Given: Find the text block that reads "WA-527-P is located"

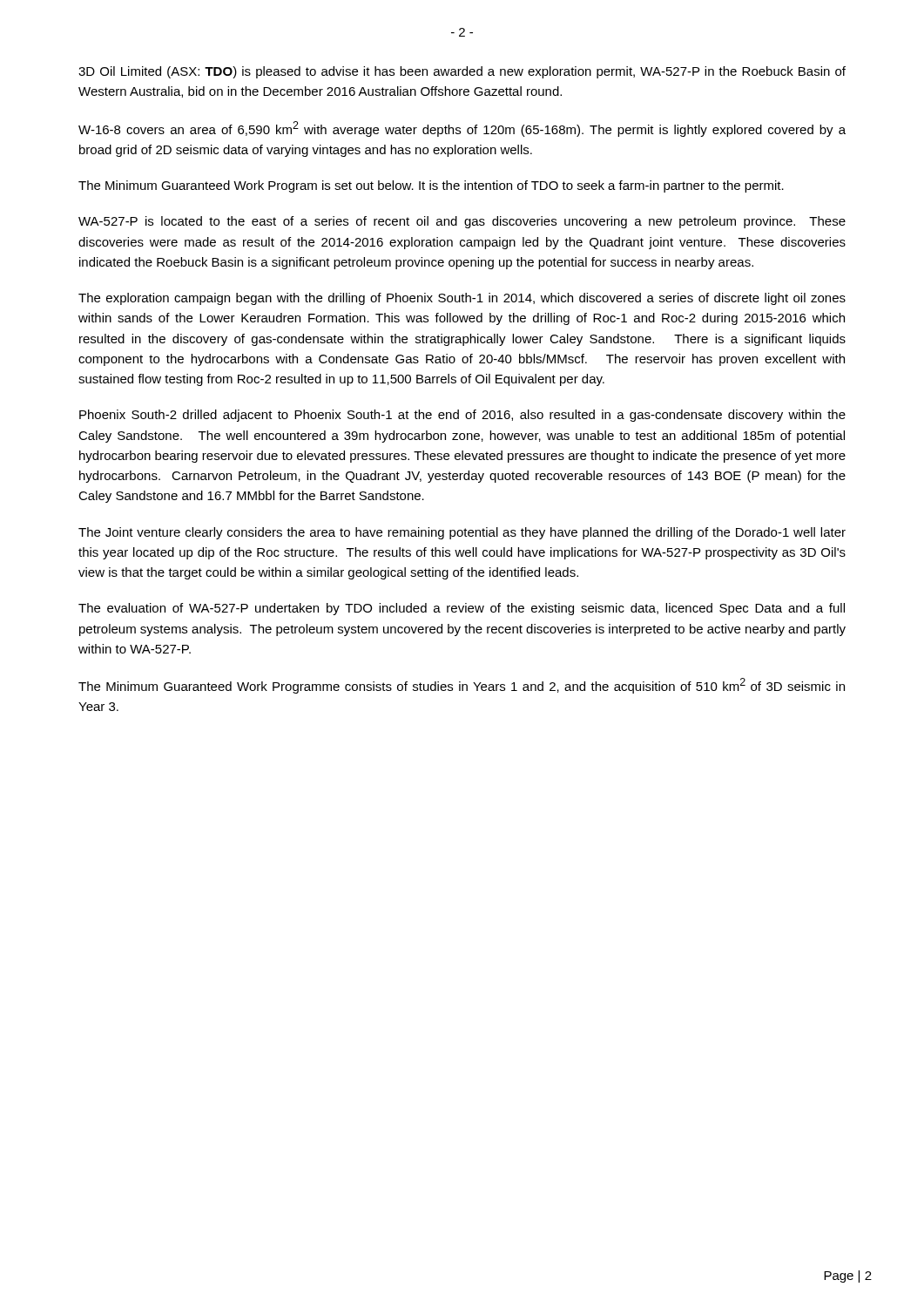Looking at the screenshot, I should tap(462, 241).
